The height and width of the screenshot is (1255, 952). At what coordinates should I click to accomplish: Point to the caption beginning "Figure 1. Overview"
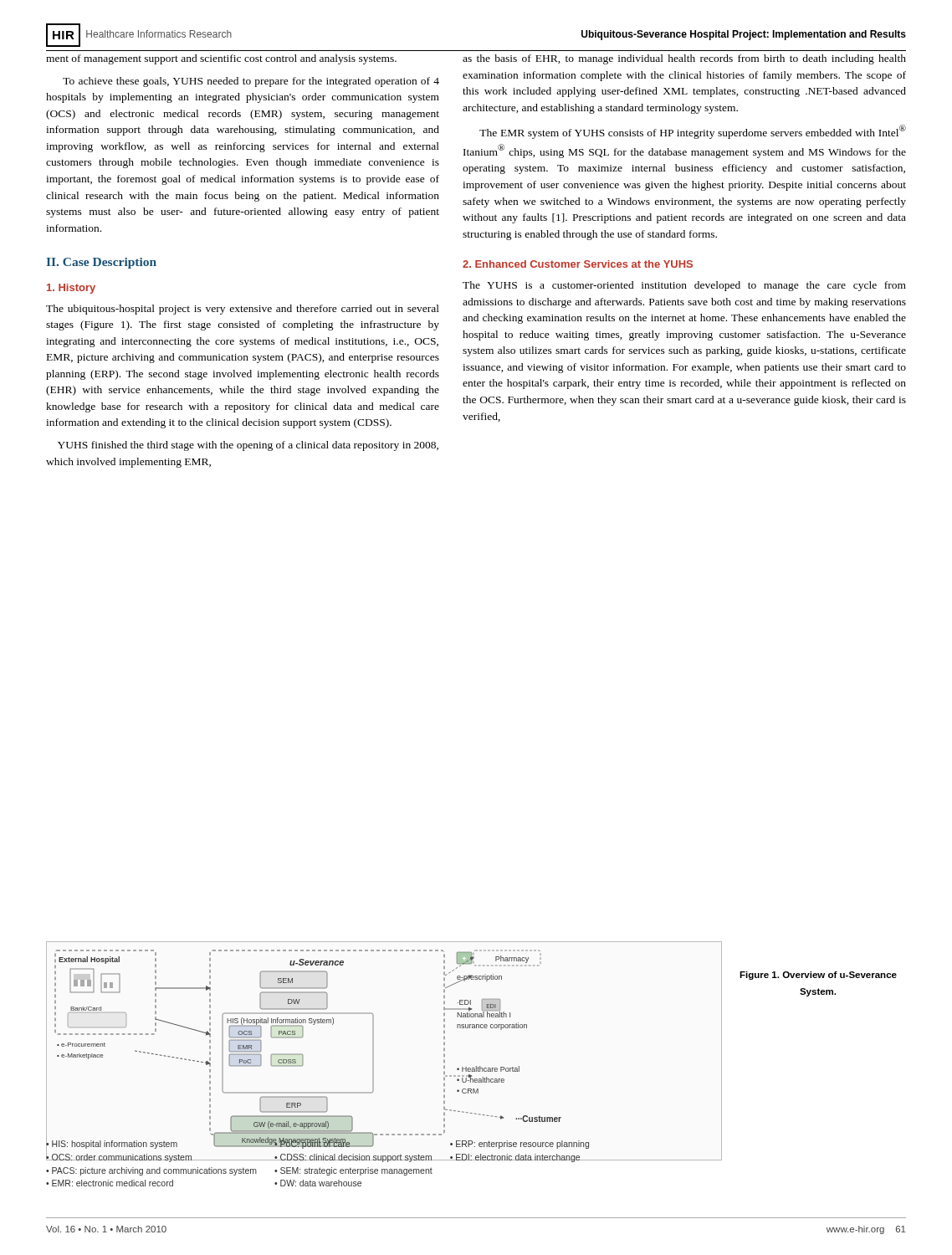(818, 983)
